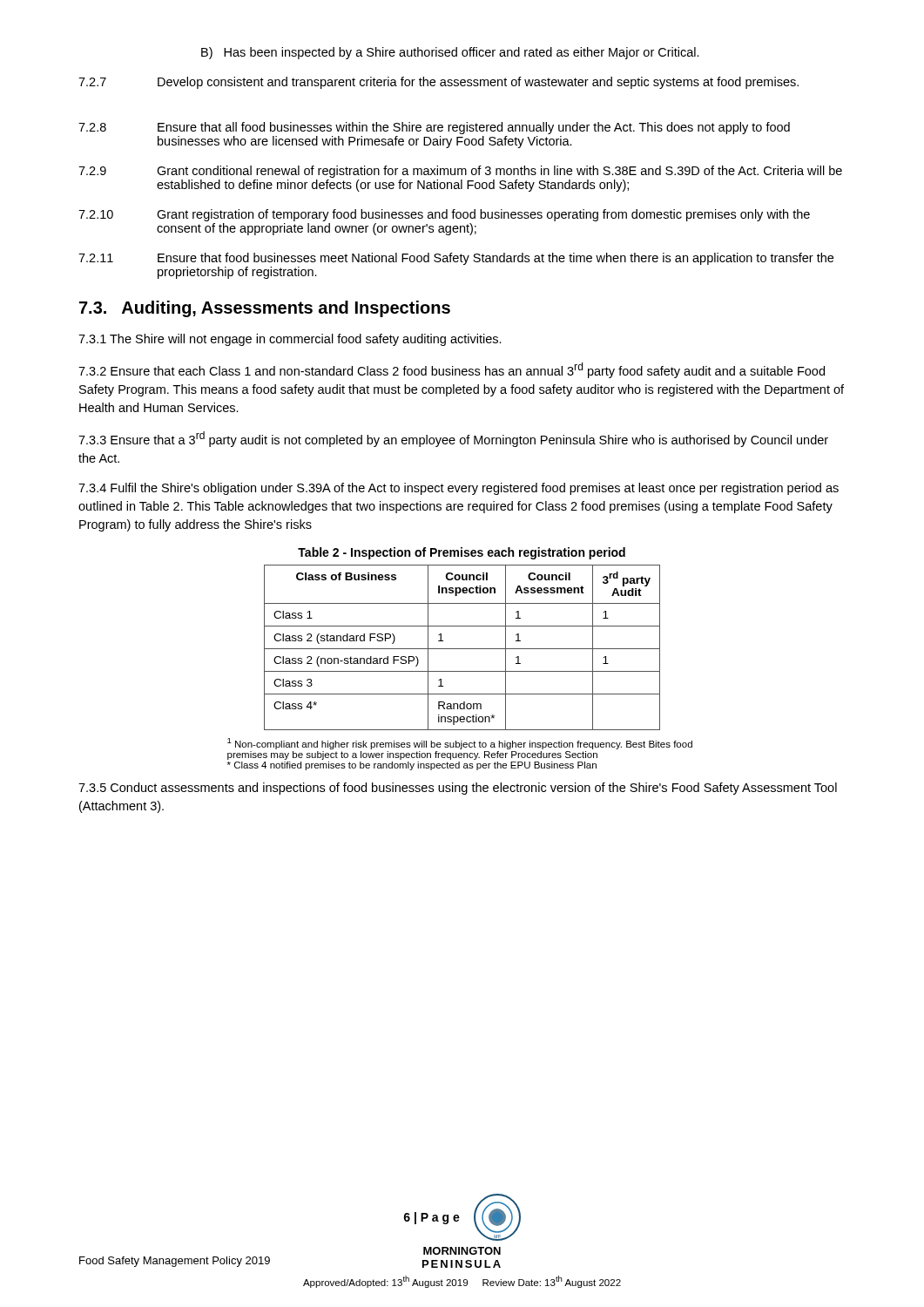This screenshot has height=1307, width=924.
Task: Click on the list item that says "7.2.7 Develop consistent and"
Action: (462, 82)
